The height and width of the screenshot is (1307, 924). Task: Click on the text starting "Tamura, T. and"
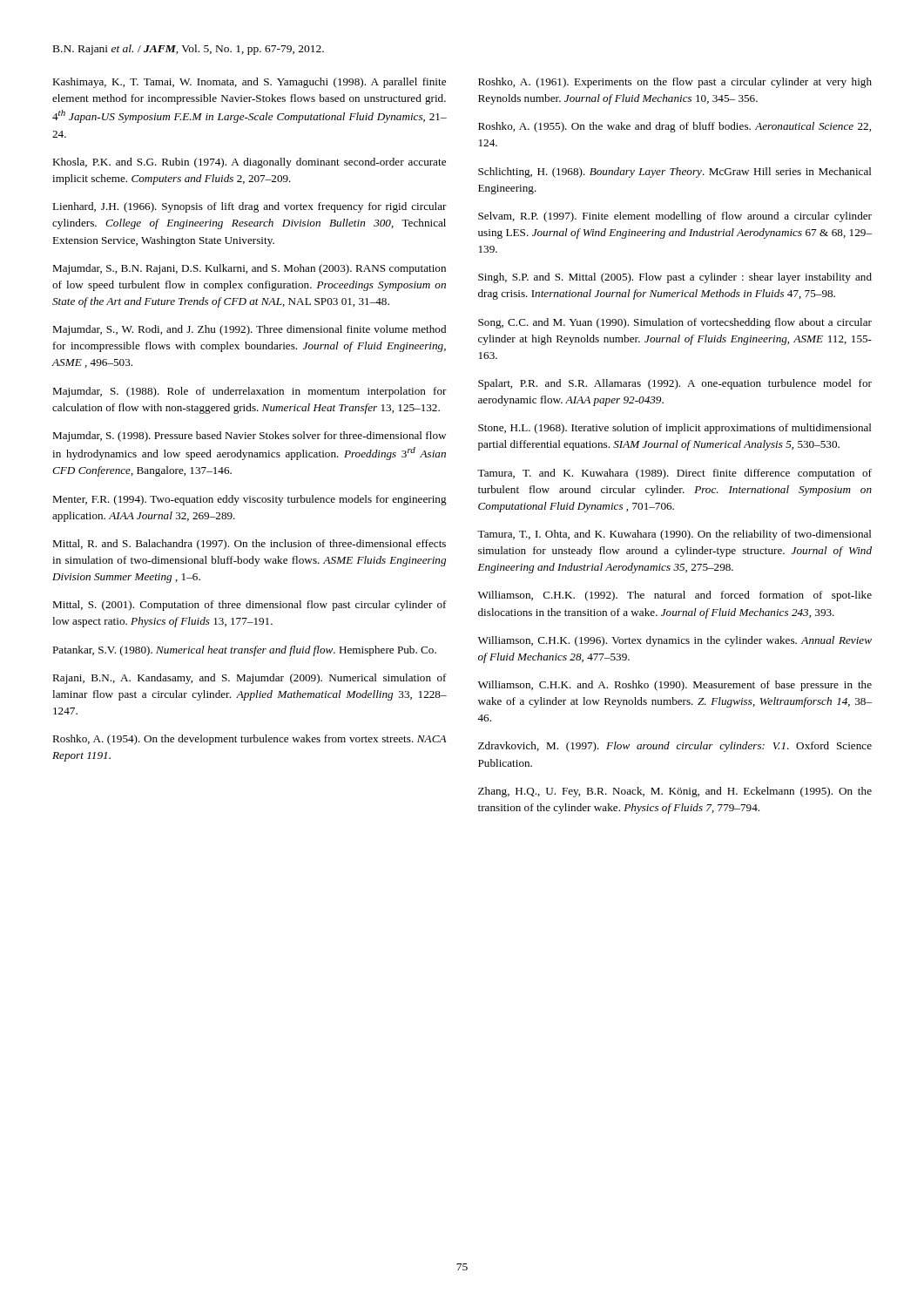675,489
